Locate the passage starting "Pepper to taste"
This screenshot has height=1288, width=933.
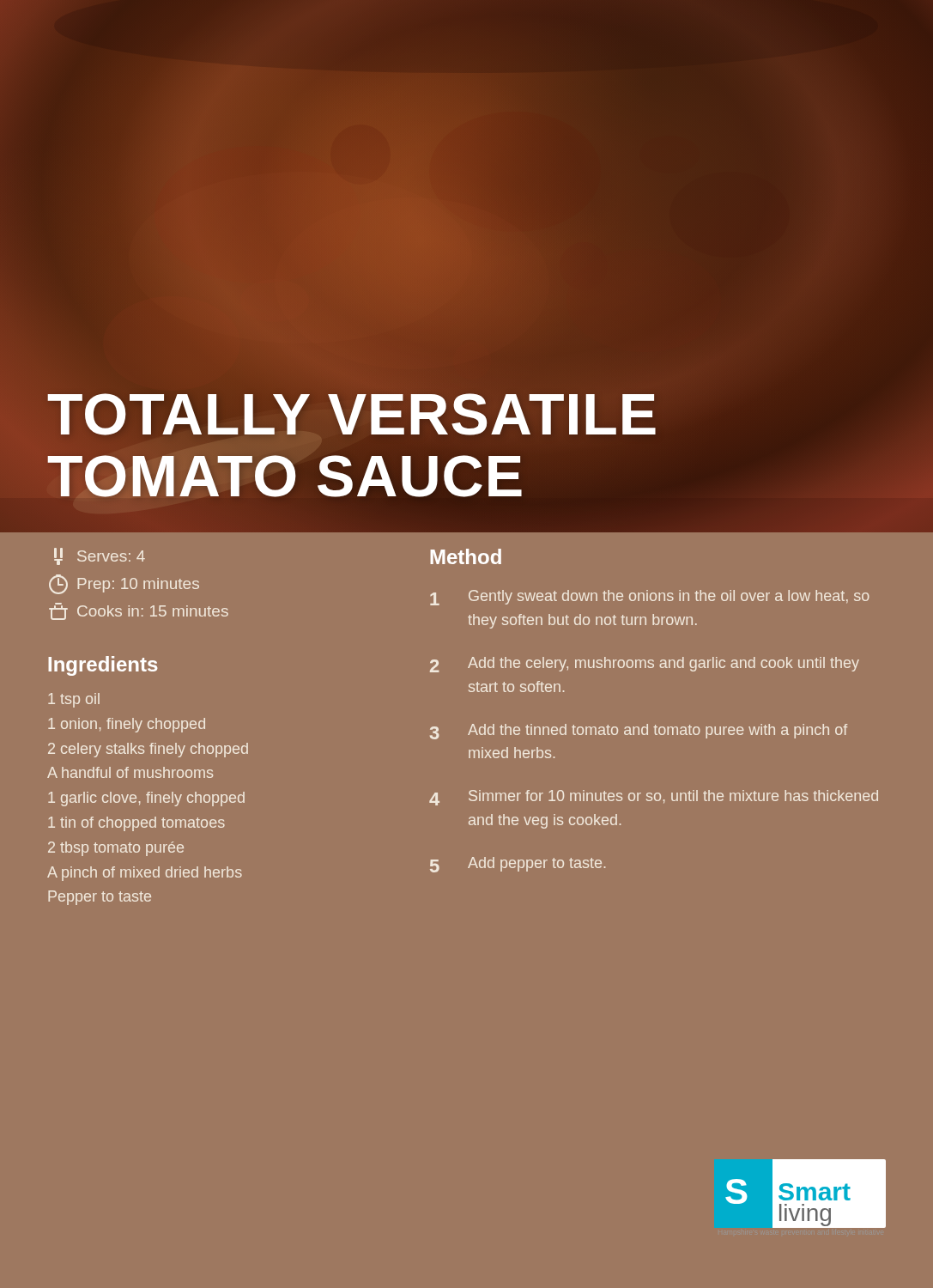click(100, 897)
